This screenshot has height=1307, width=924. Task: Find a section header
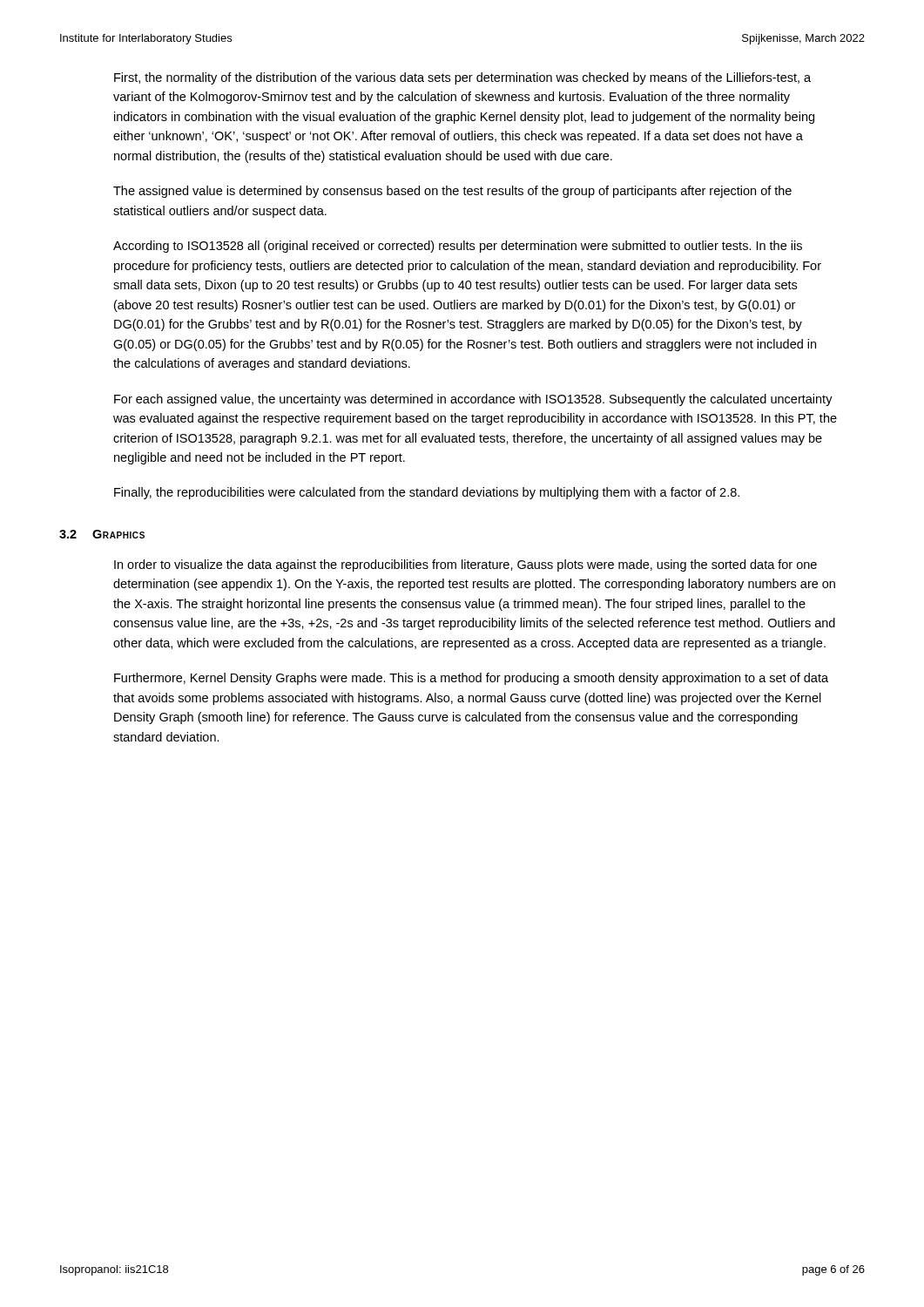click(x=129, y=534)
